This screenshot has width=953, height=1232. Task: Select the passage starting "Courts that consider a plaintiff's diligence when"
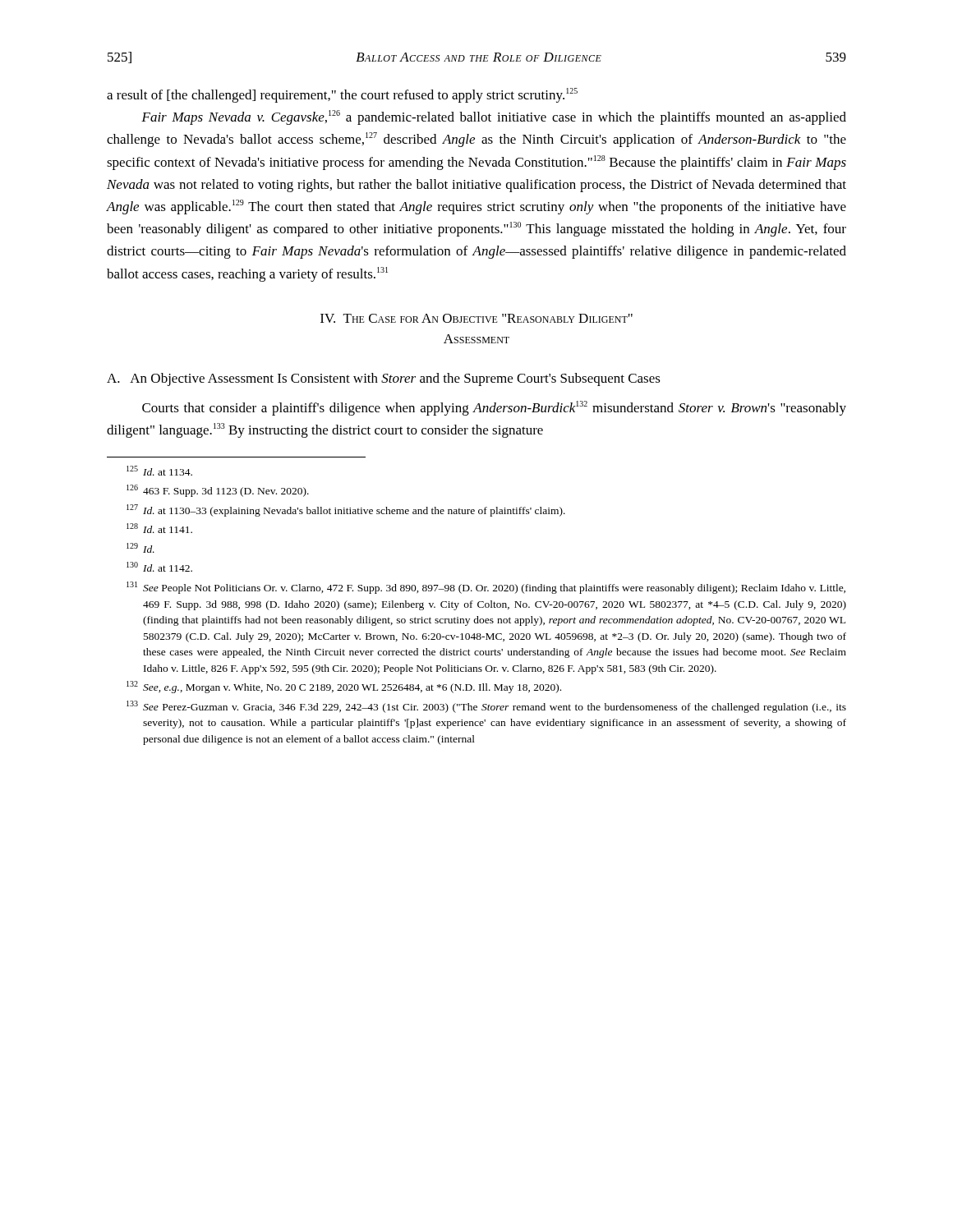[476, 419]
